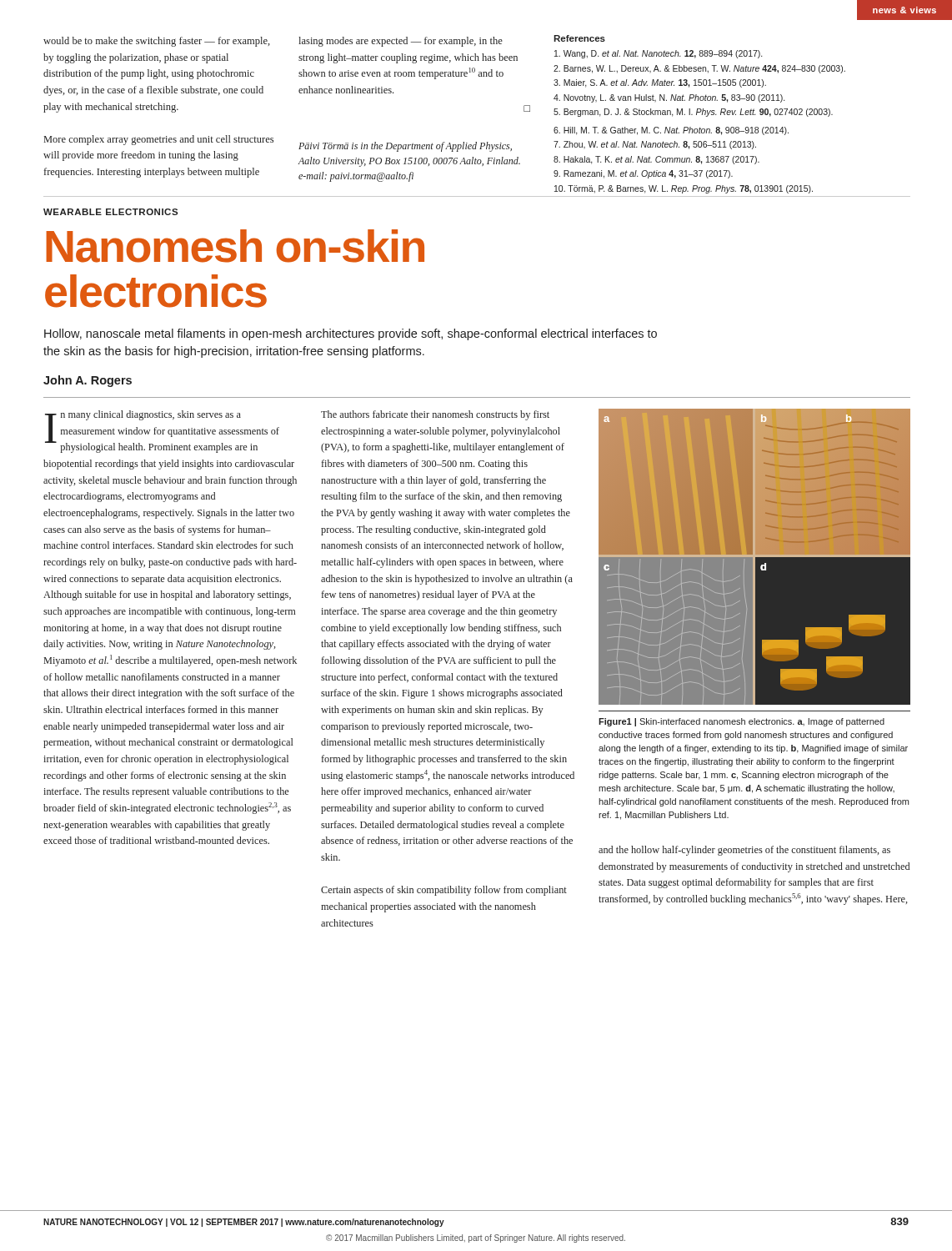Point to the text starting "The authors fabricate their nanomesh constructs by first"

(x=448, y=669)
